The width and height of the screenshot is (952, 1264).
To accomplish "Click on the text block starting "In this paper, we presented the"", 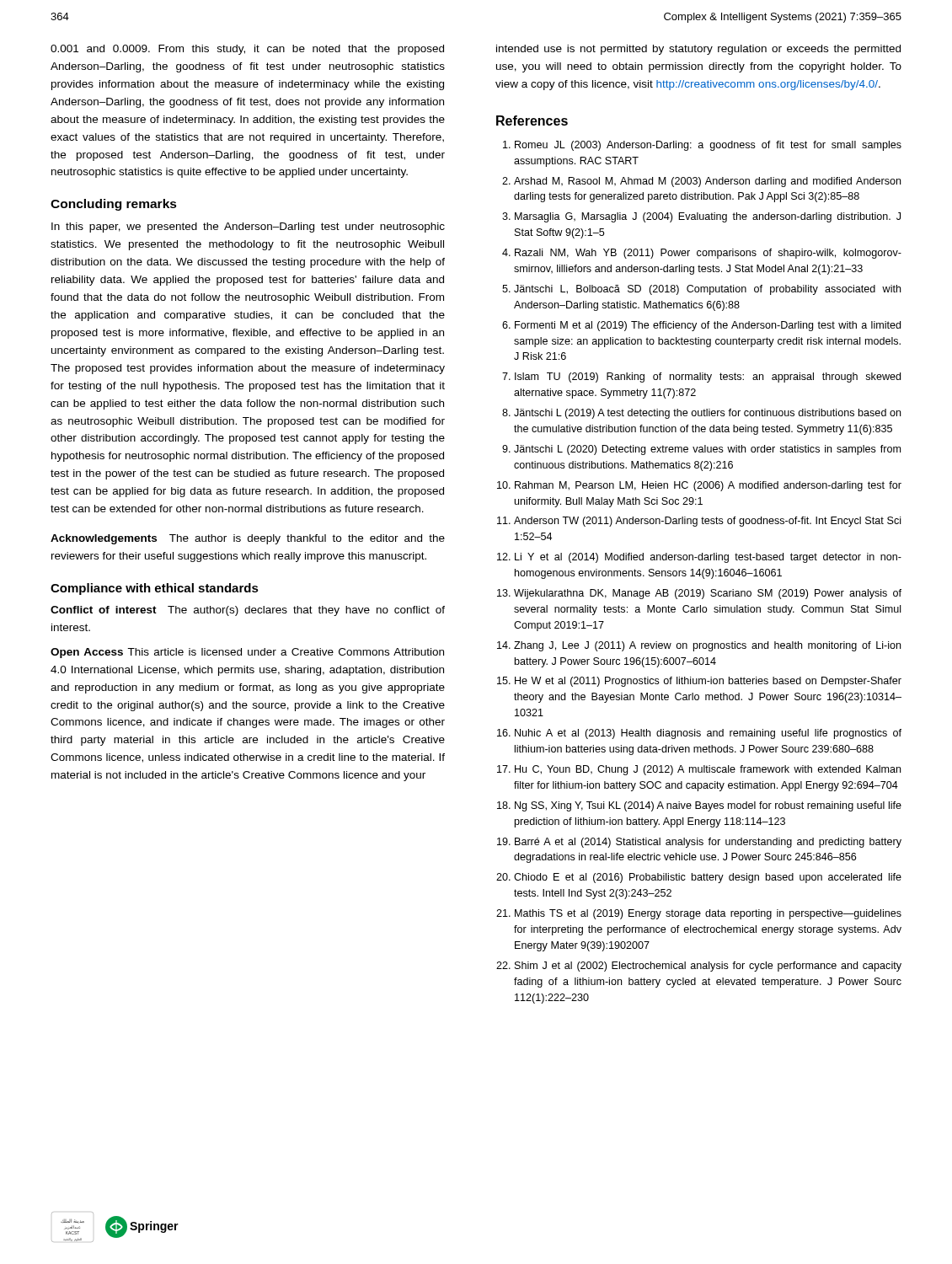I will [248, 368].
